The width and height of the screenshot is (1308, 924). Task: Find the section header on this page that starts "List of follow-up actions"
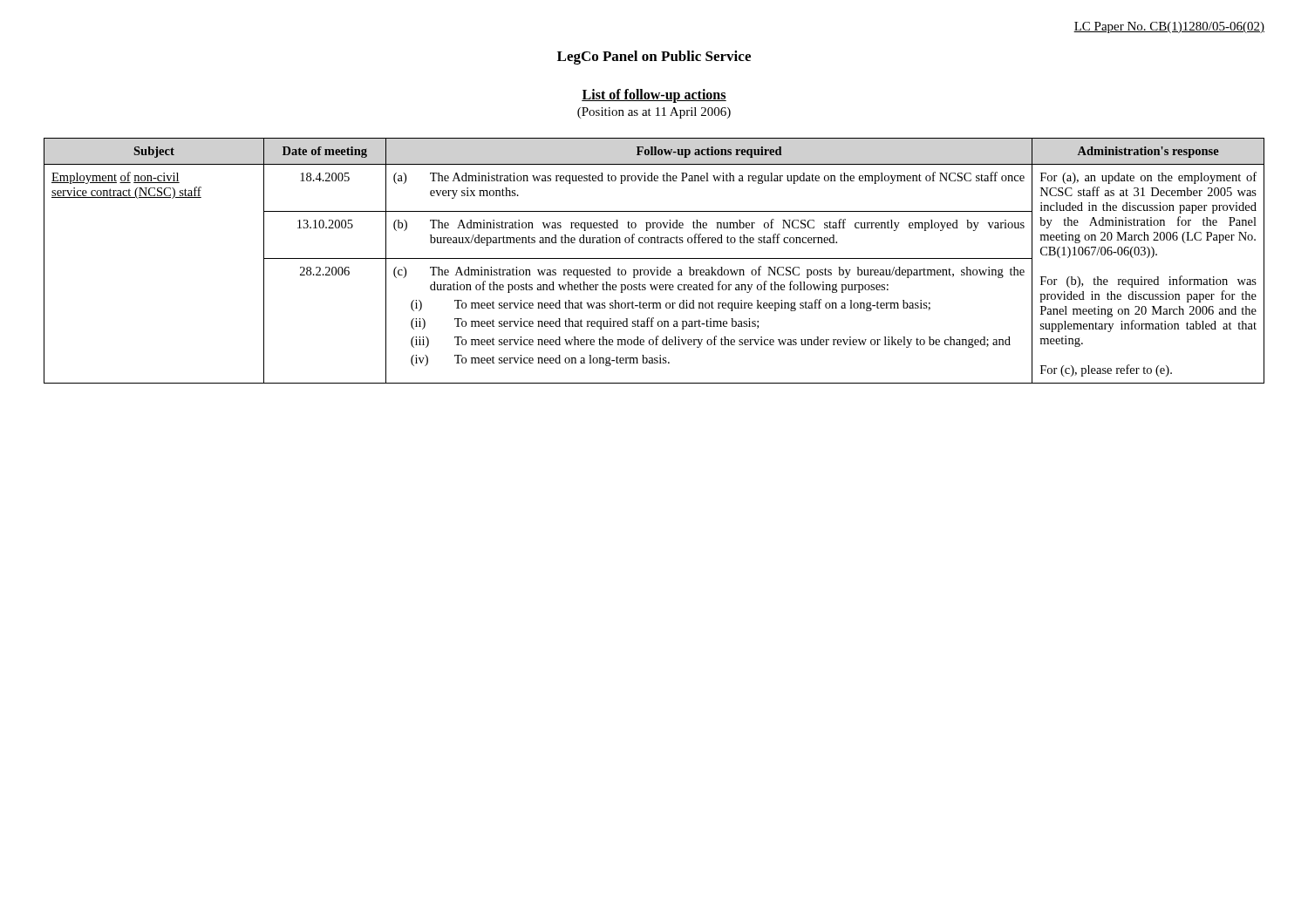654,103
